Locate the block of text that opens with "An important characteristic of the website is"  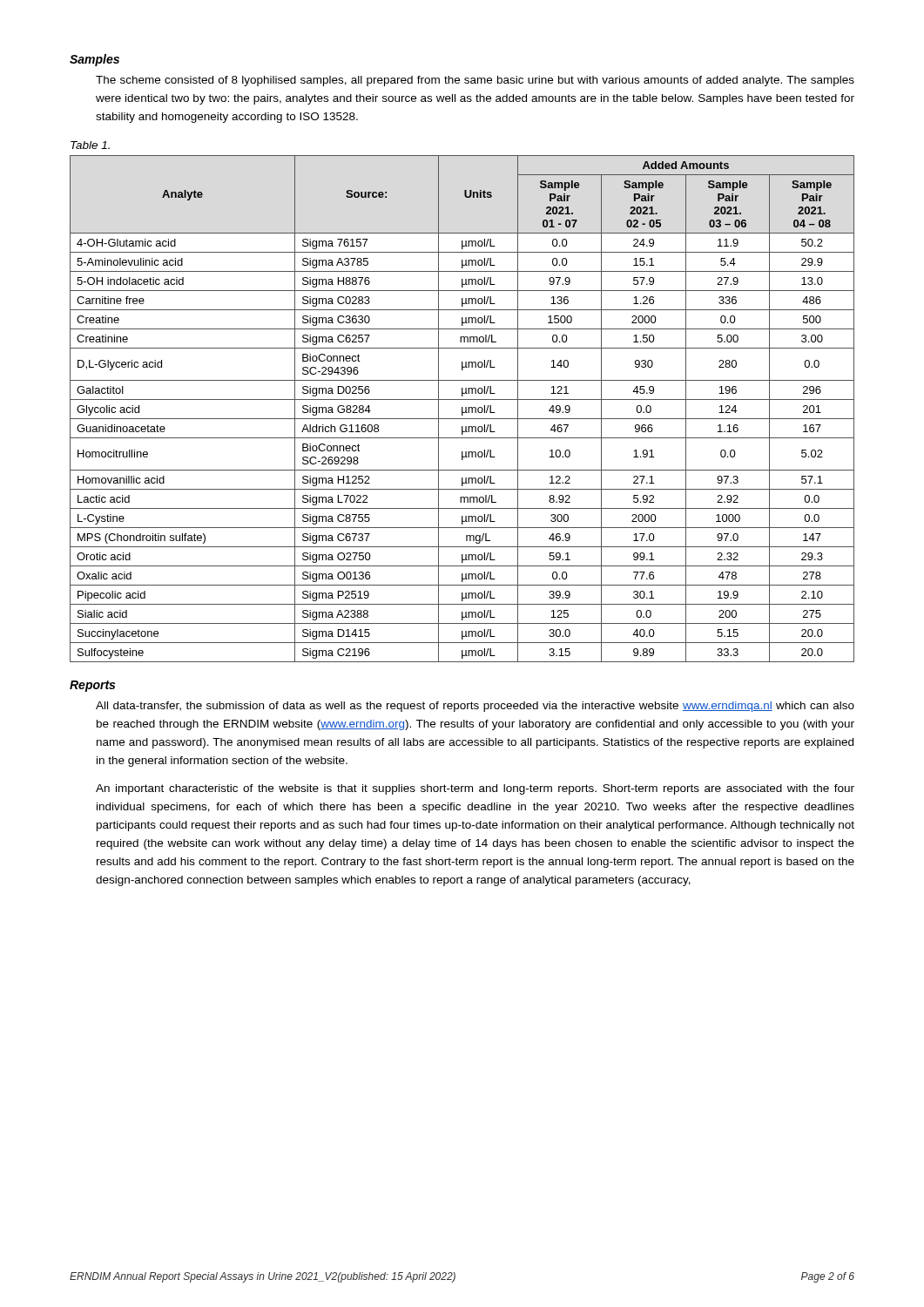[475, 834]
